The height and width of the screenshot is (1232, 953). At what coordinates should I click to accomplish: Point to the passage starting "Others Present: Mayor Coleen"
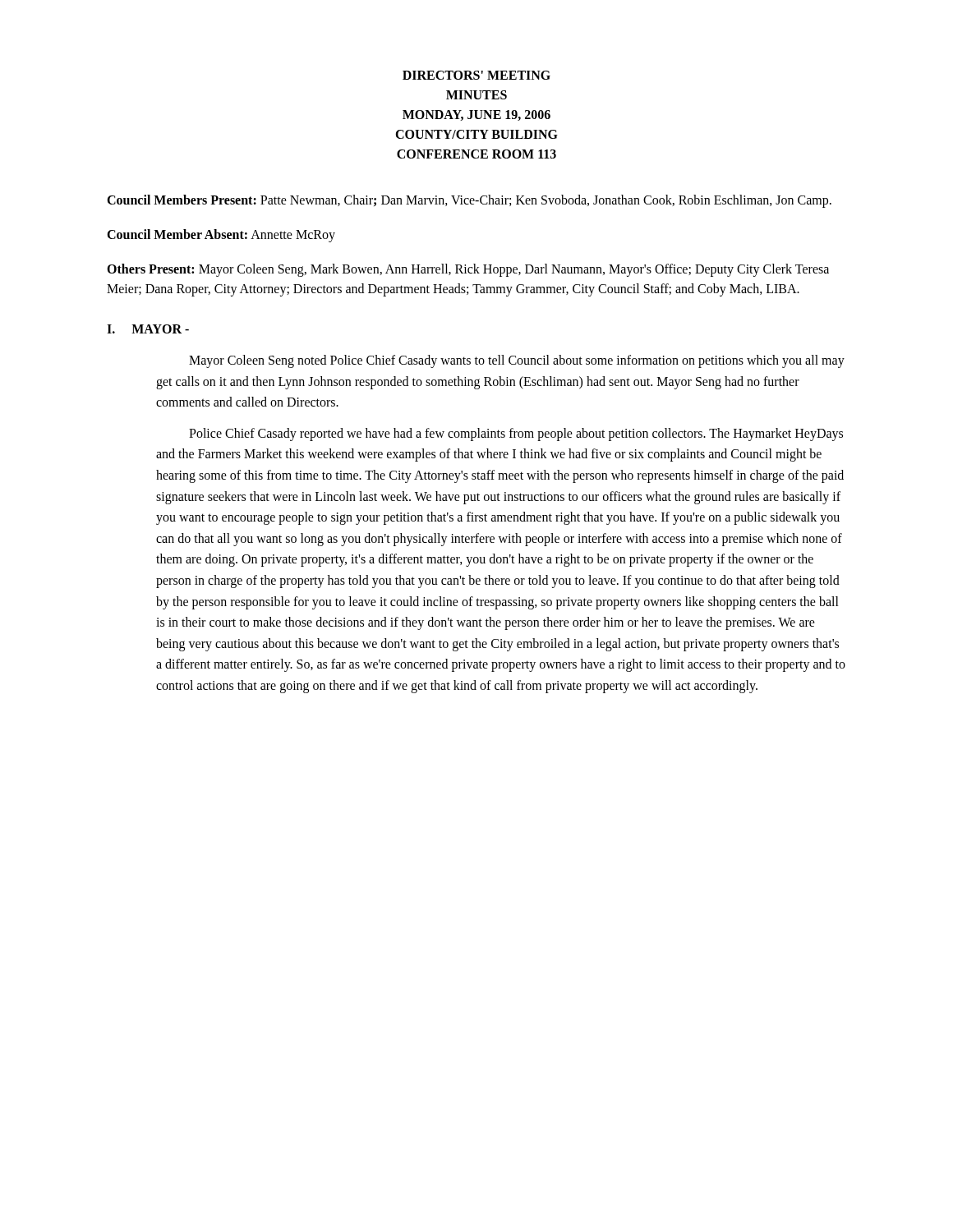click(x=476, y=279)
